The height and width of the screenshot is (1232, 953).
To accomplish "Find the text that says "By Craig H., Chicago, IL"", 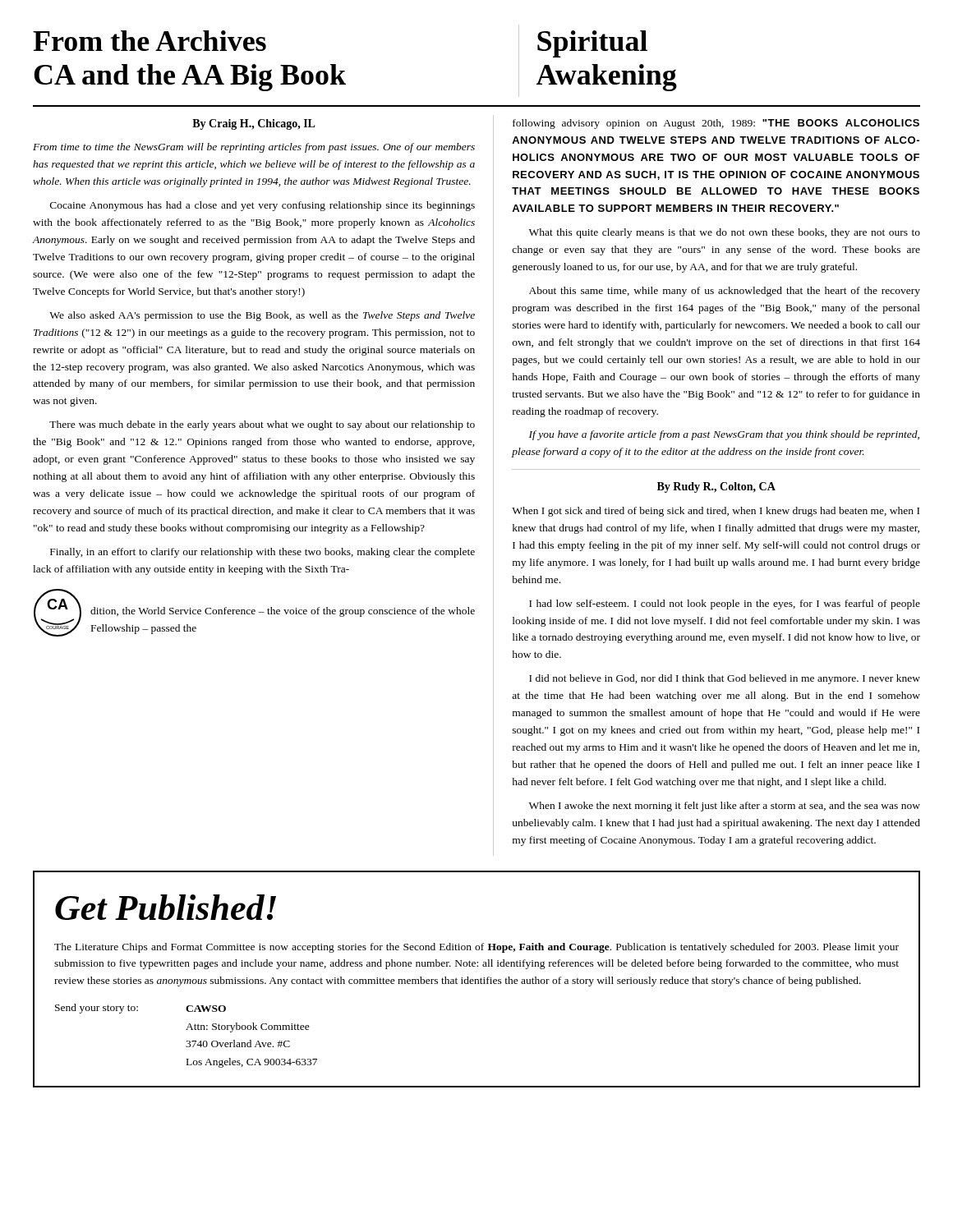I will pos(254,123).
